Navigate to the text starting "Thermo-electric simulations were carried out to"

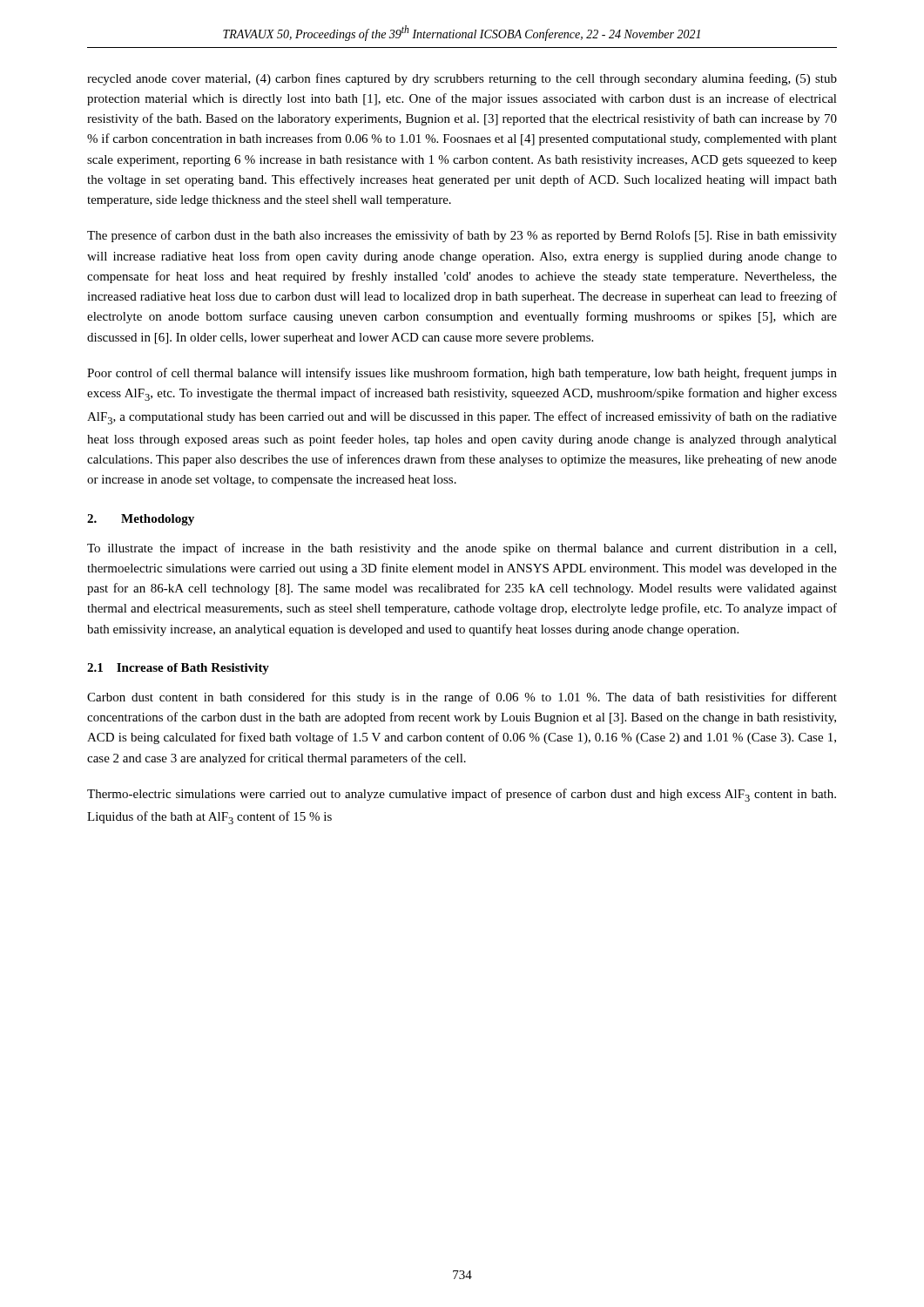coord(462,807)
